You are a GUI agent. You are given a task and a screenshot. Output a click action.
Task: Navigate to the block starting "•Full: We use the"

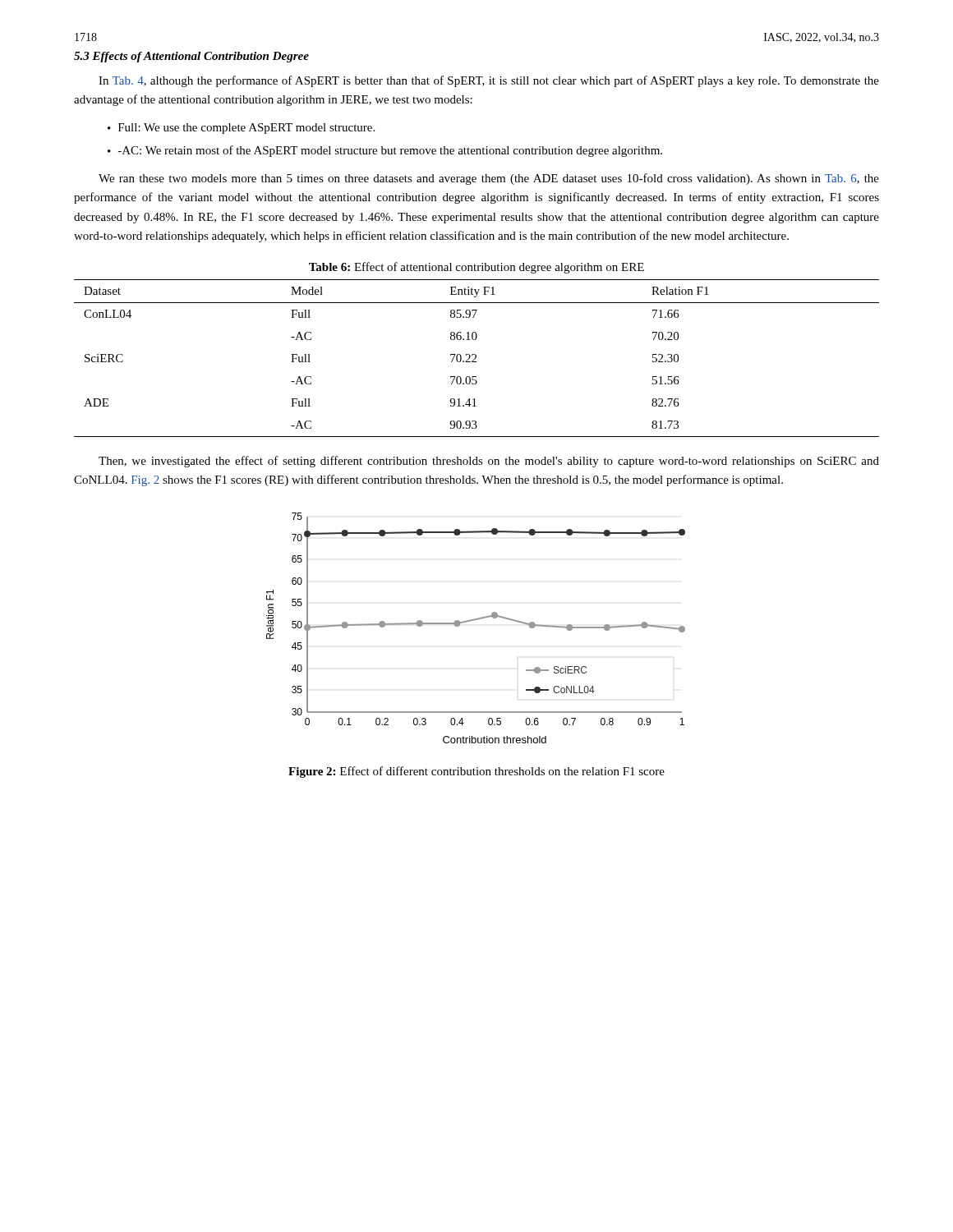(241, 128)
